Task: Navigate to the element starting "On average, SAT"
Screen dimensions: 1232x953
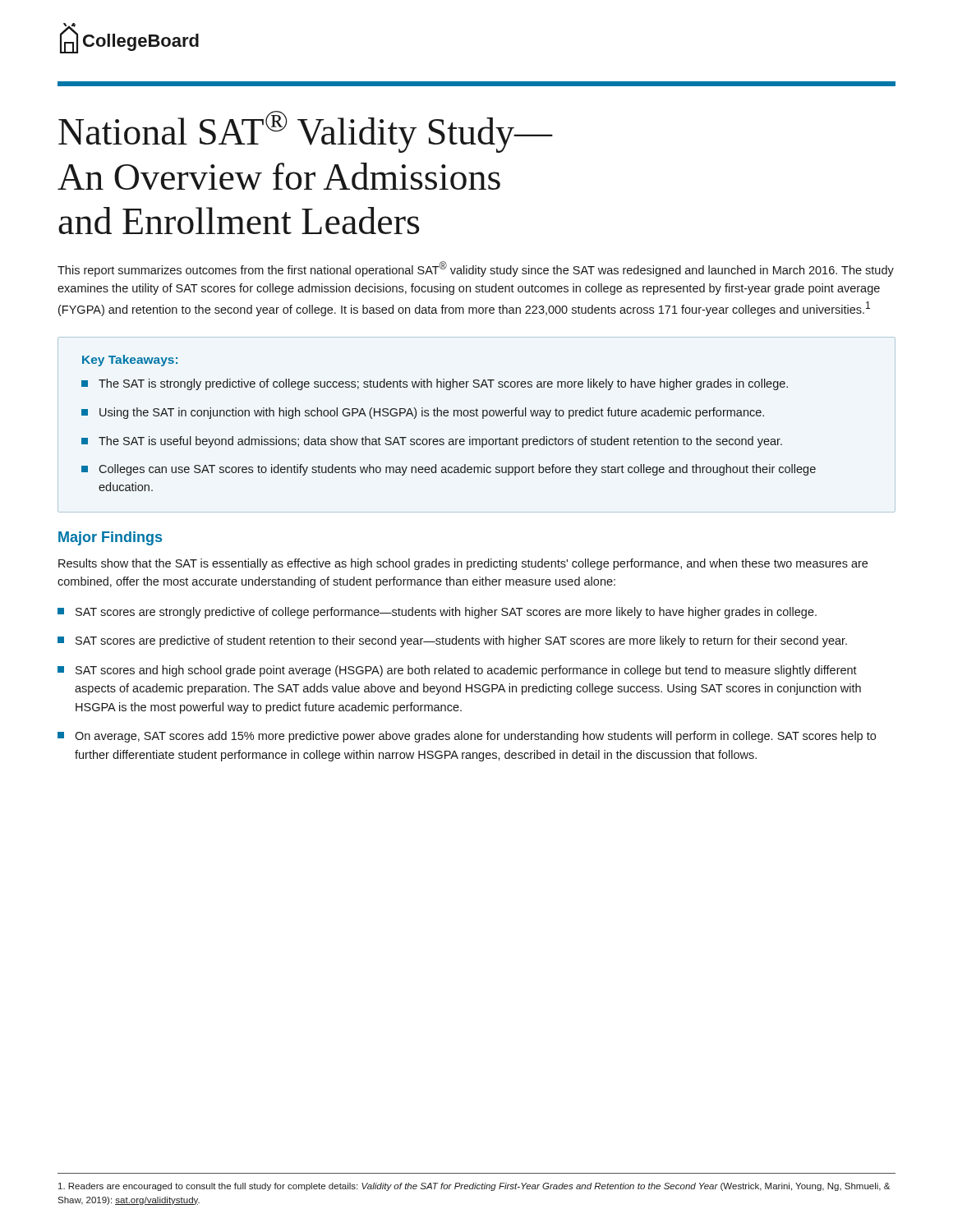Action: click(476, 745)
